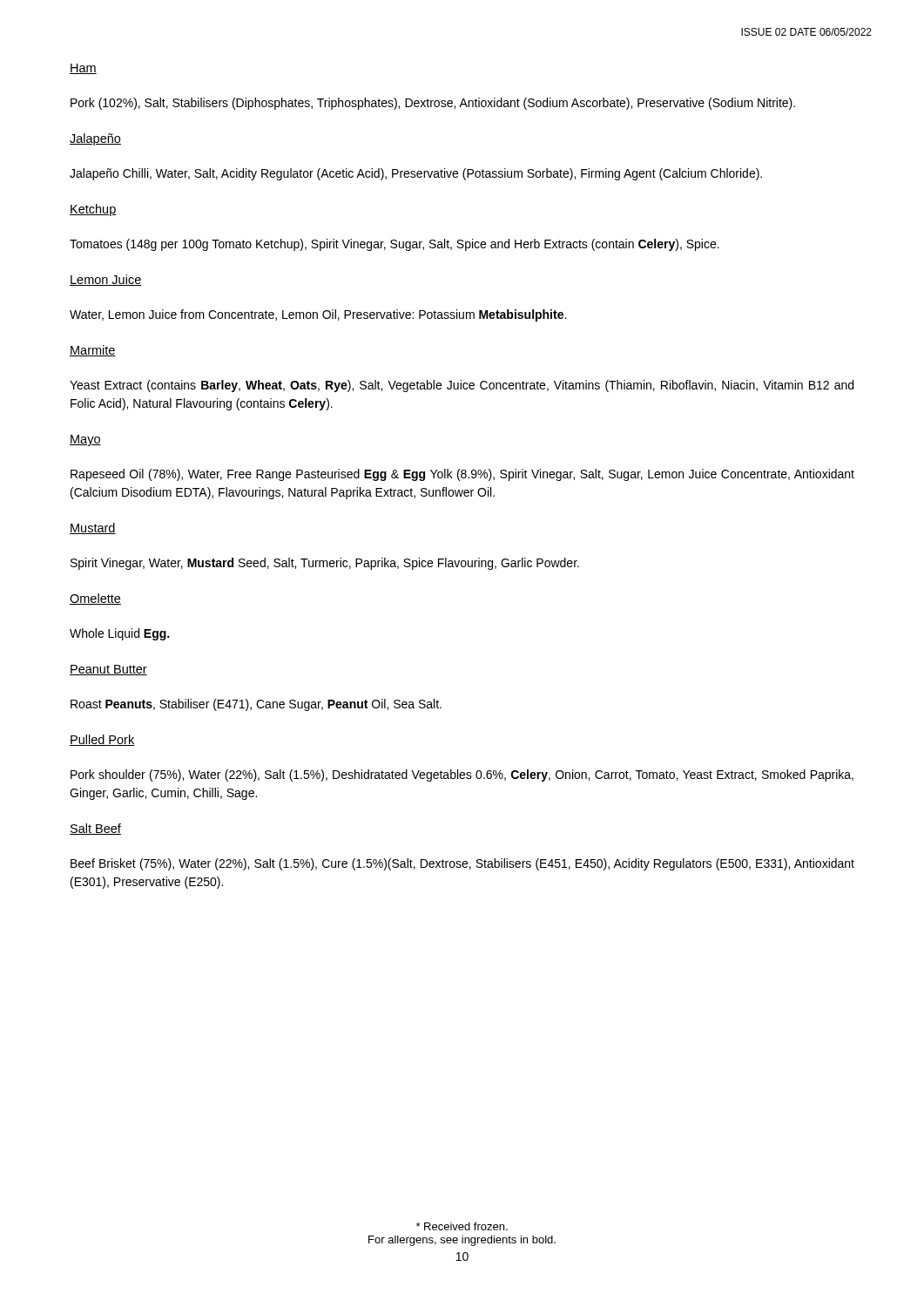Find the element starting "Pork shoulder (75%), Water (22%), Salt (1.5%),"
This screenshot has height=1307, width=924.
(462, 784)
